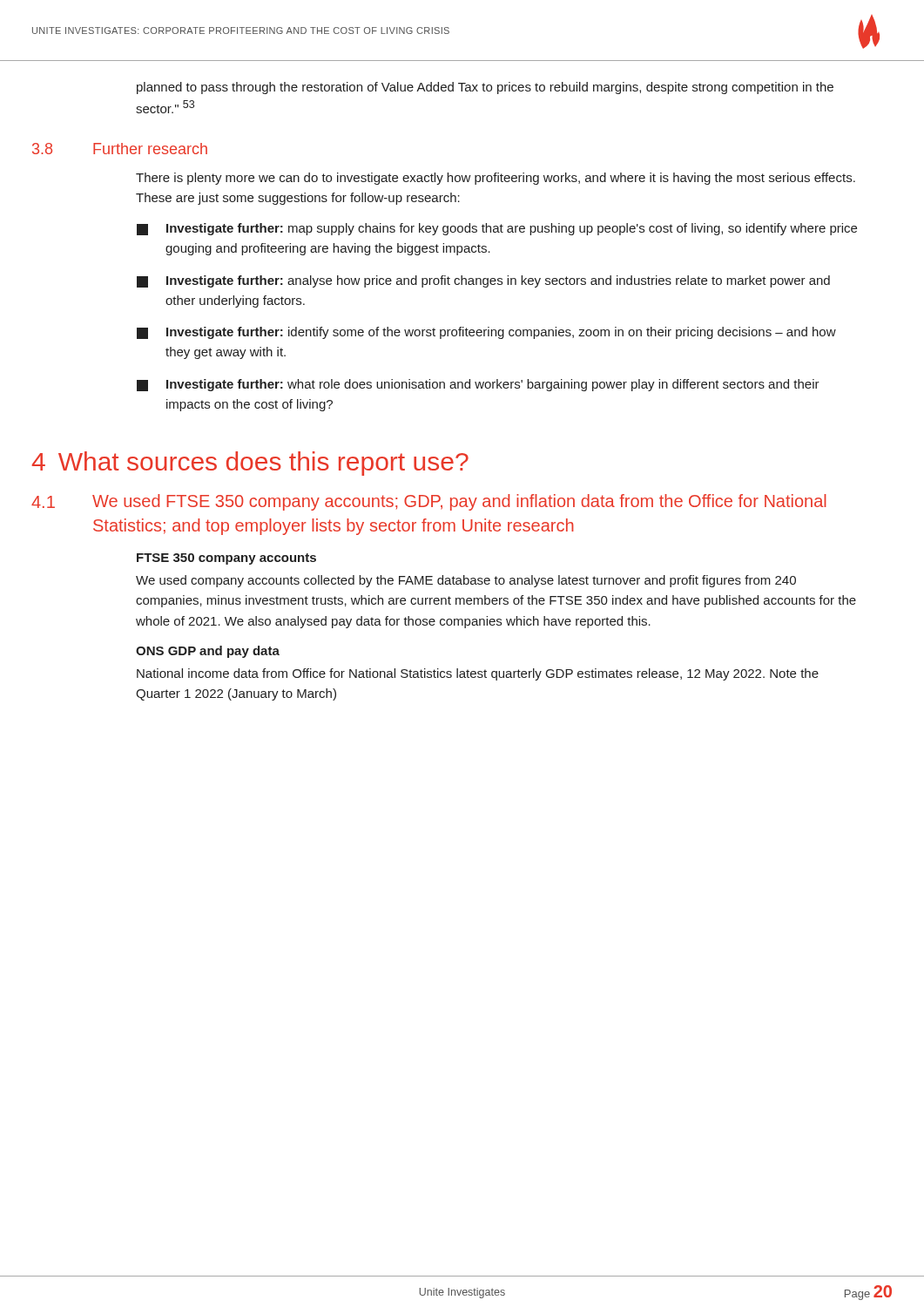The height and width of the screenshot is (1307, 924).
Task: Locate the list item that reads "Investigate further: identify some of the worst"
Action: (497, 342)
